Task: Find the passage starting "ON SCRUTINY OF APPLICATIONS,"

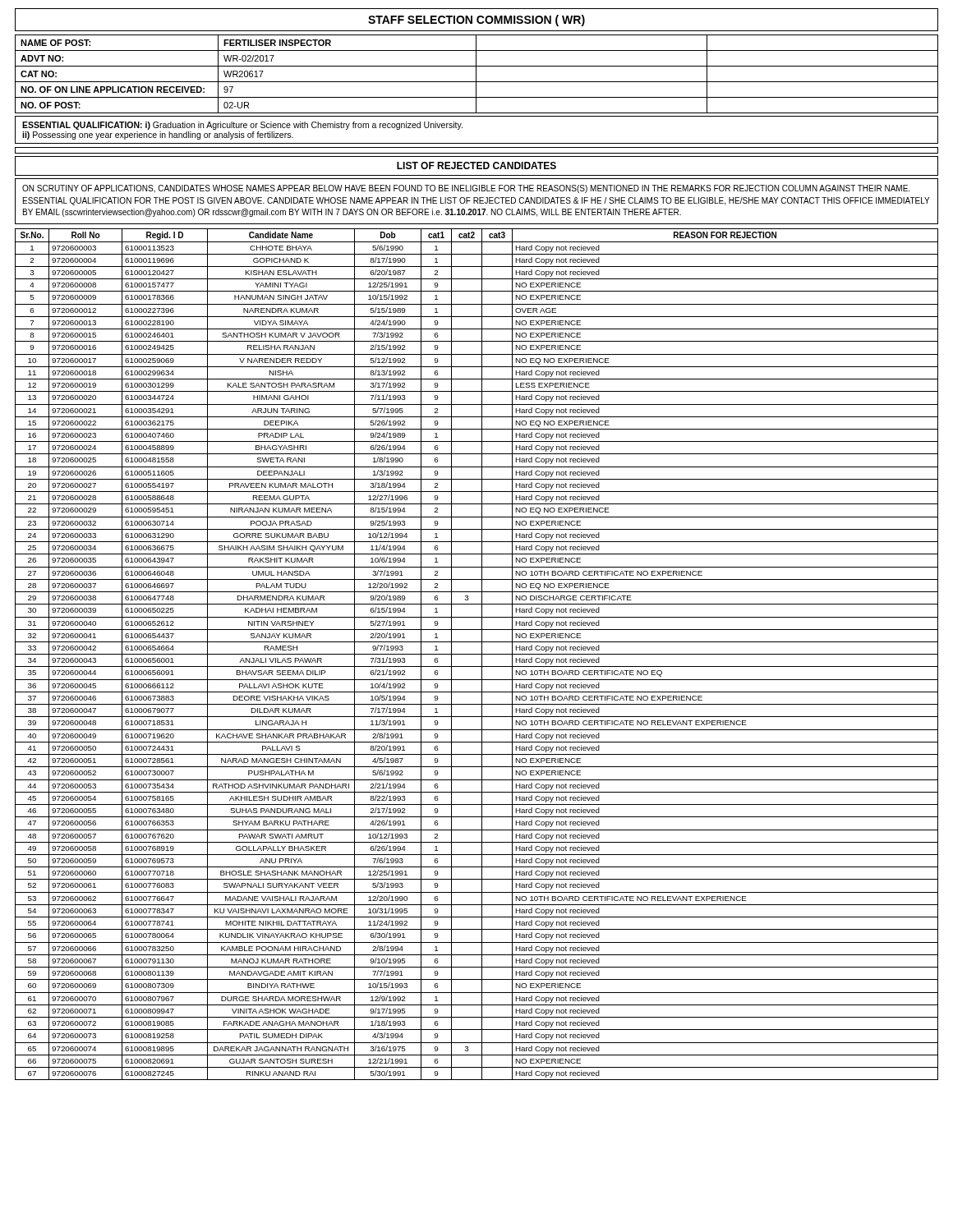Action: 476,200
